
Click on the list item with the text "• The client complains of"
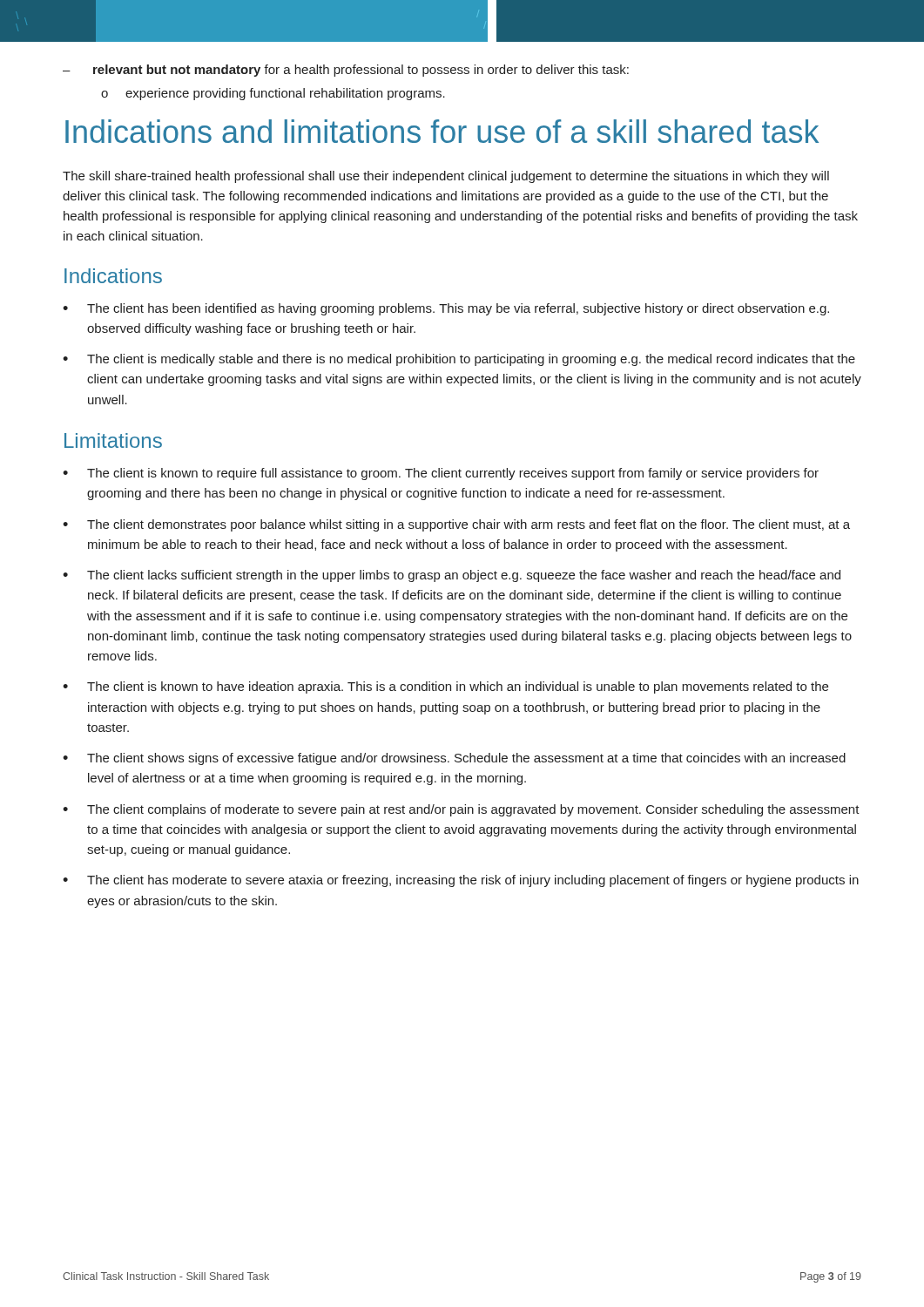coord(462,829)
